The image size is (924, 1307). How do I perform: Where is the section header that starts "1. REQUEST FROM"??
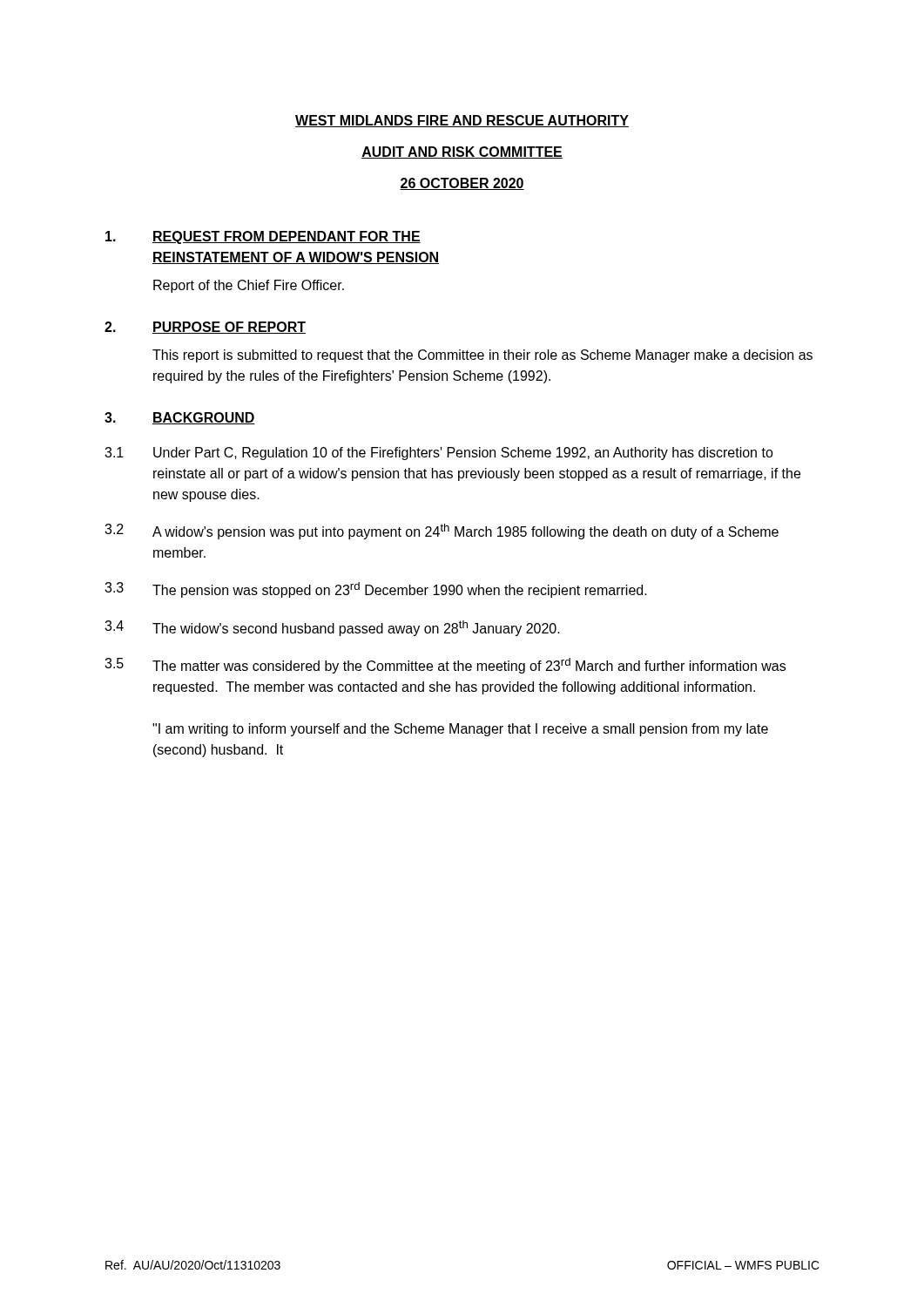click(x=263, y=237)
